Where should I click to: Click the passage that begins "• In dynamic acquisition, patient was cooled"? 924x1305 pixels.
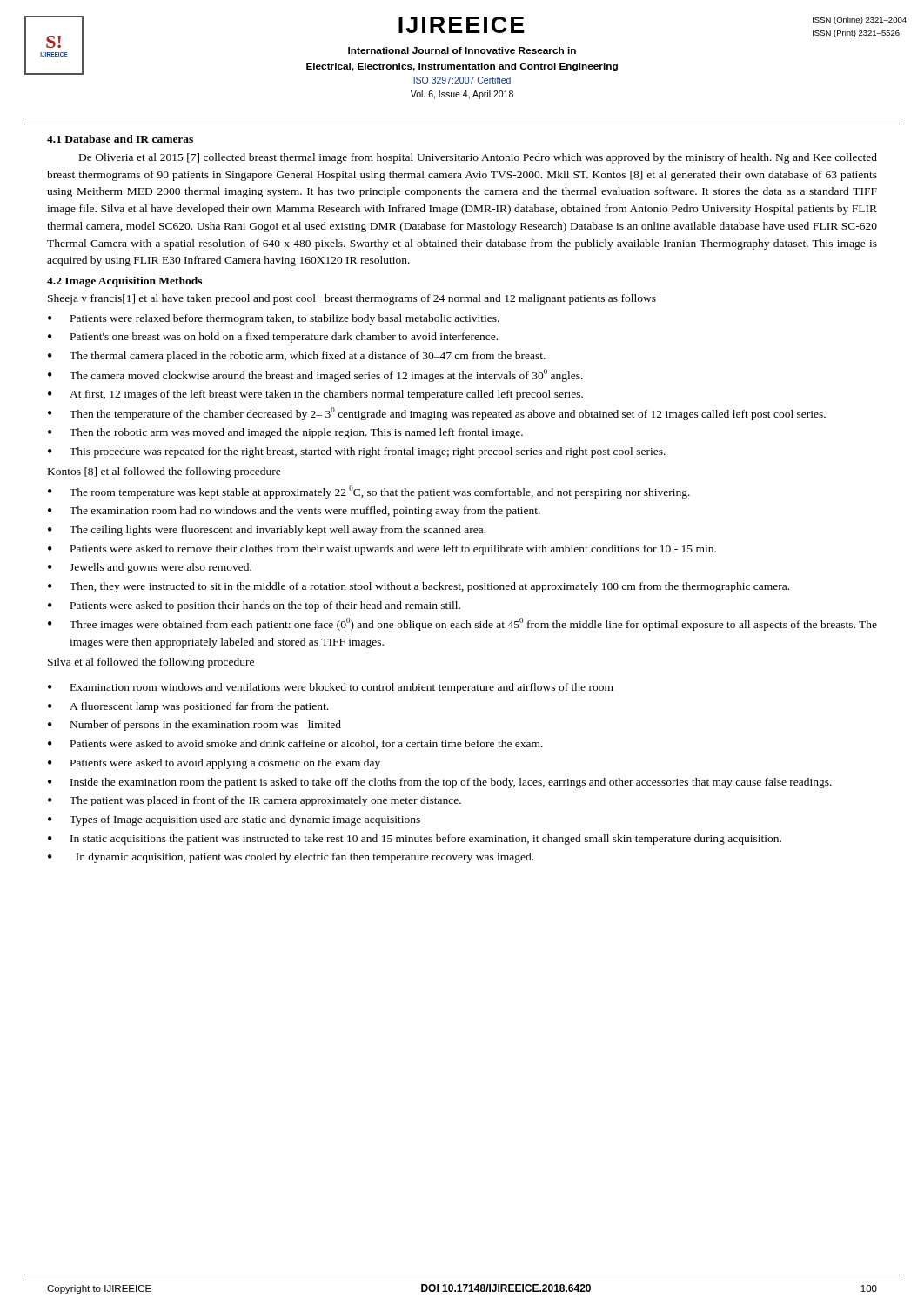(462, 857)
